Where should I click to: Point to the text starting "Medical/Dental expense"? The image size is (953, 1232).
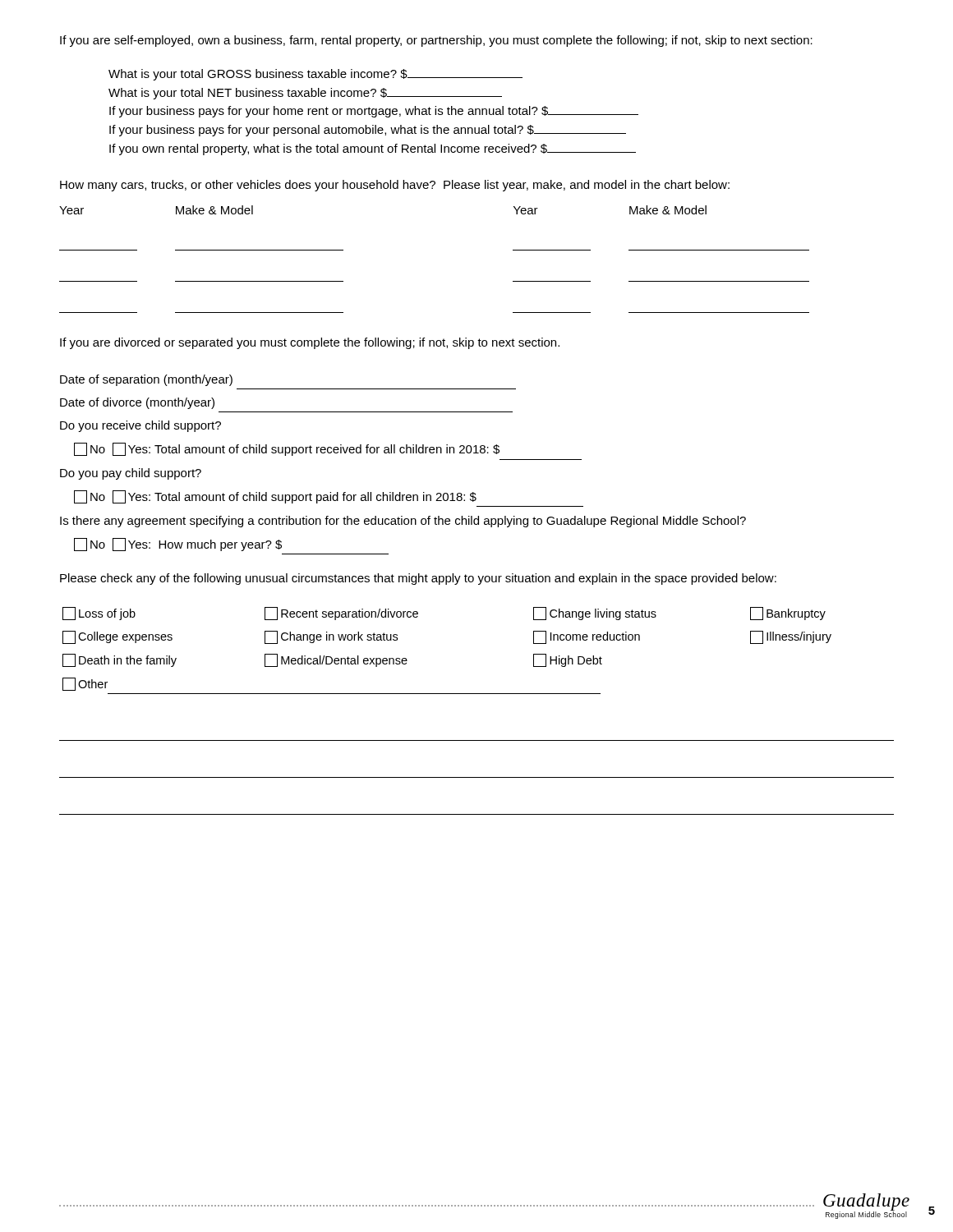click(x=336, y=660)
